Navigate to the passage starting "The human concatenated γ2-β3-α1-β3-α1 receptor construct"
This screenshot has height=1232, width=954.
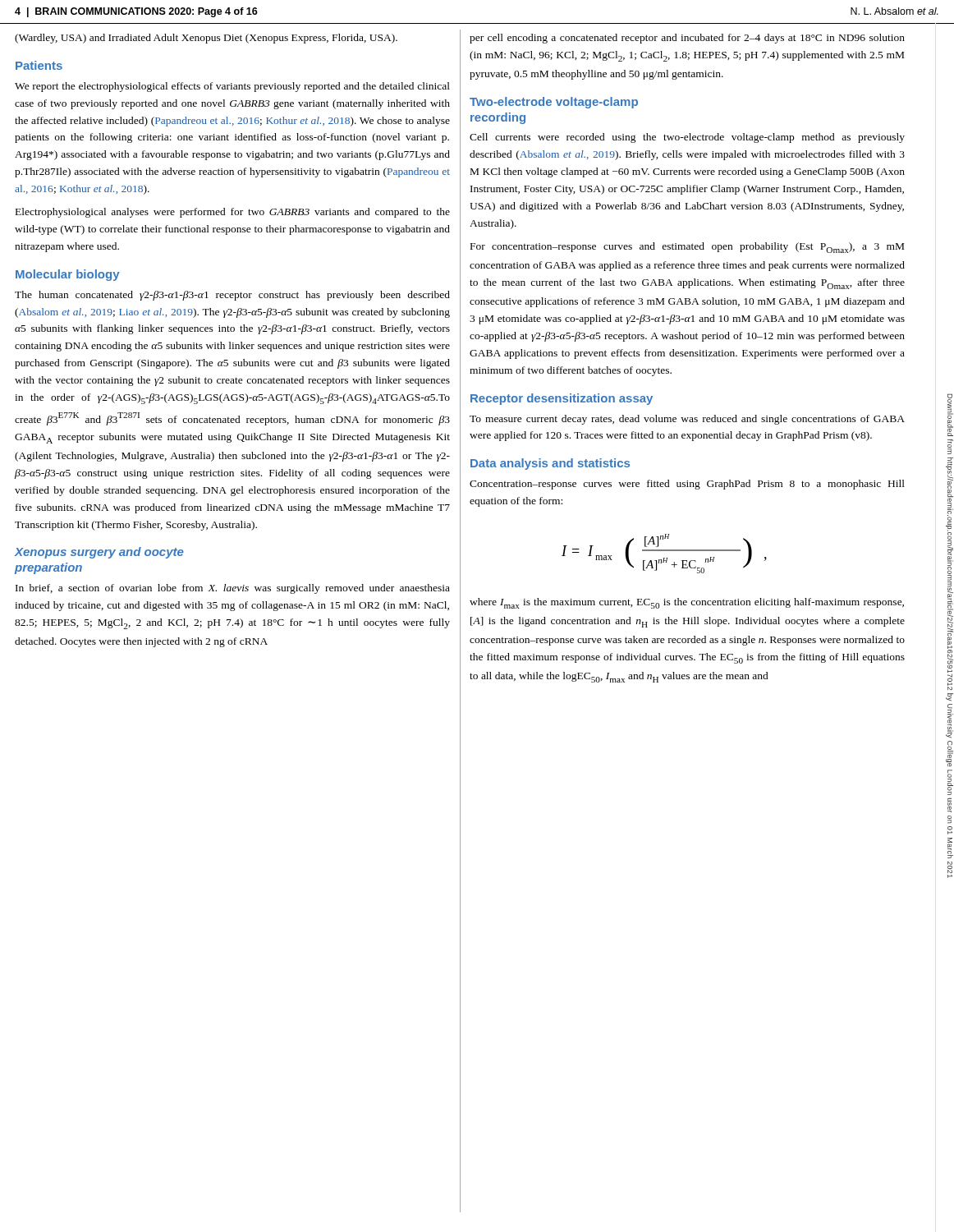click(x=232, y=410)
